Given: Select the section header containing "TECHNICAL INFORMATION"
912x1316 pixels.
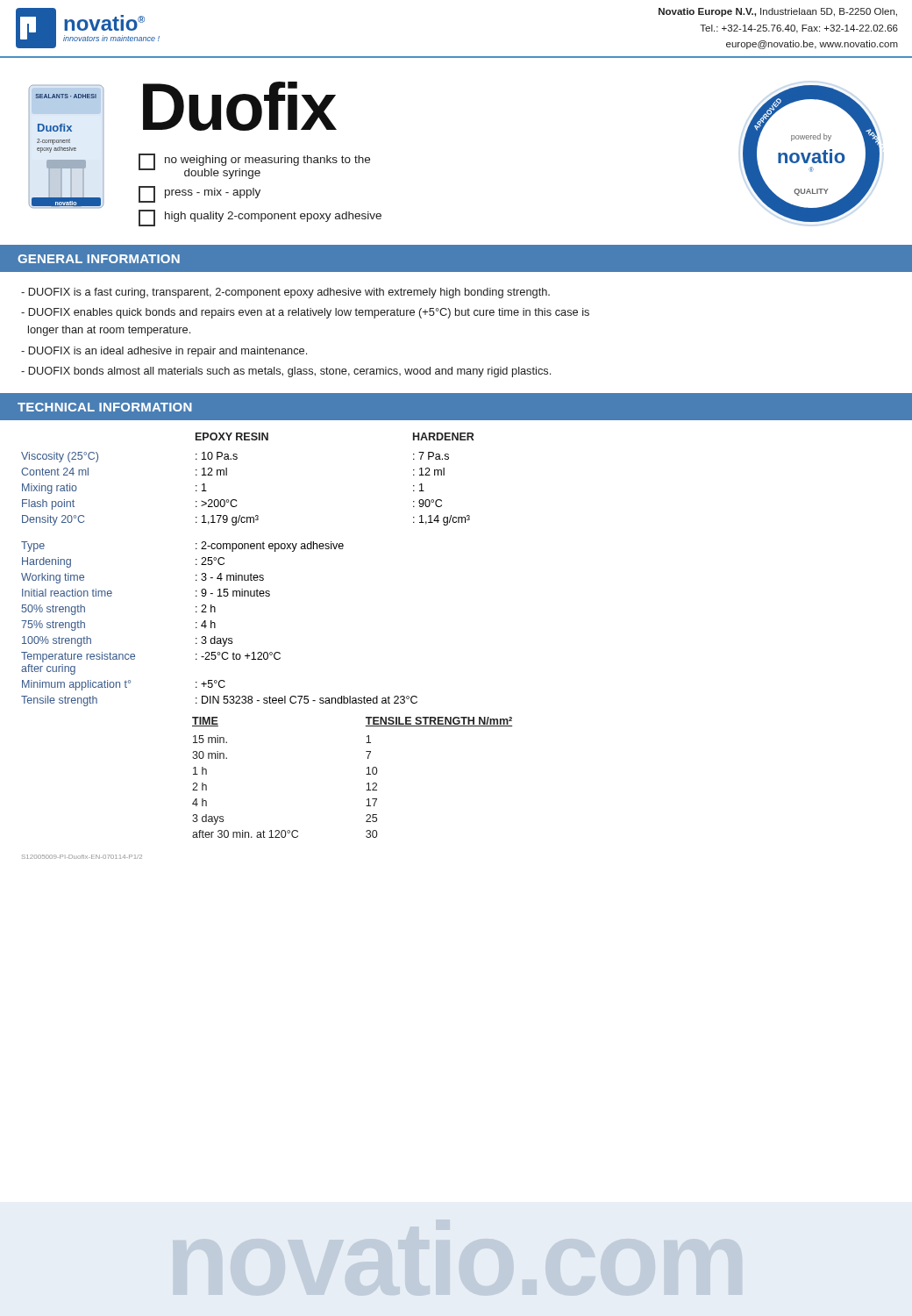Looking at the screenshot, I should coord(105,407).
